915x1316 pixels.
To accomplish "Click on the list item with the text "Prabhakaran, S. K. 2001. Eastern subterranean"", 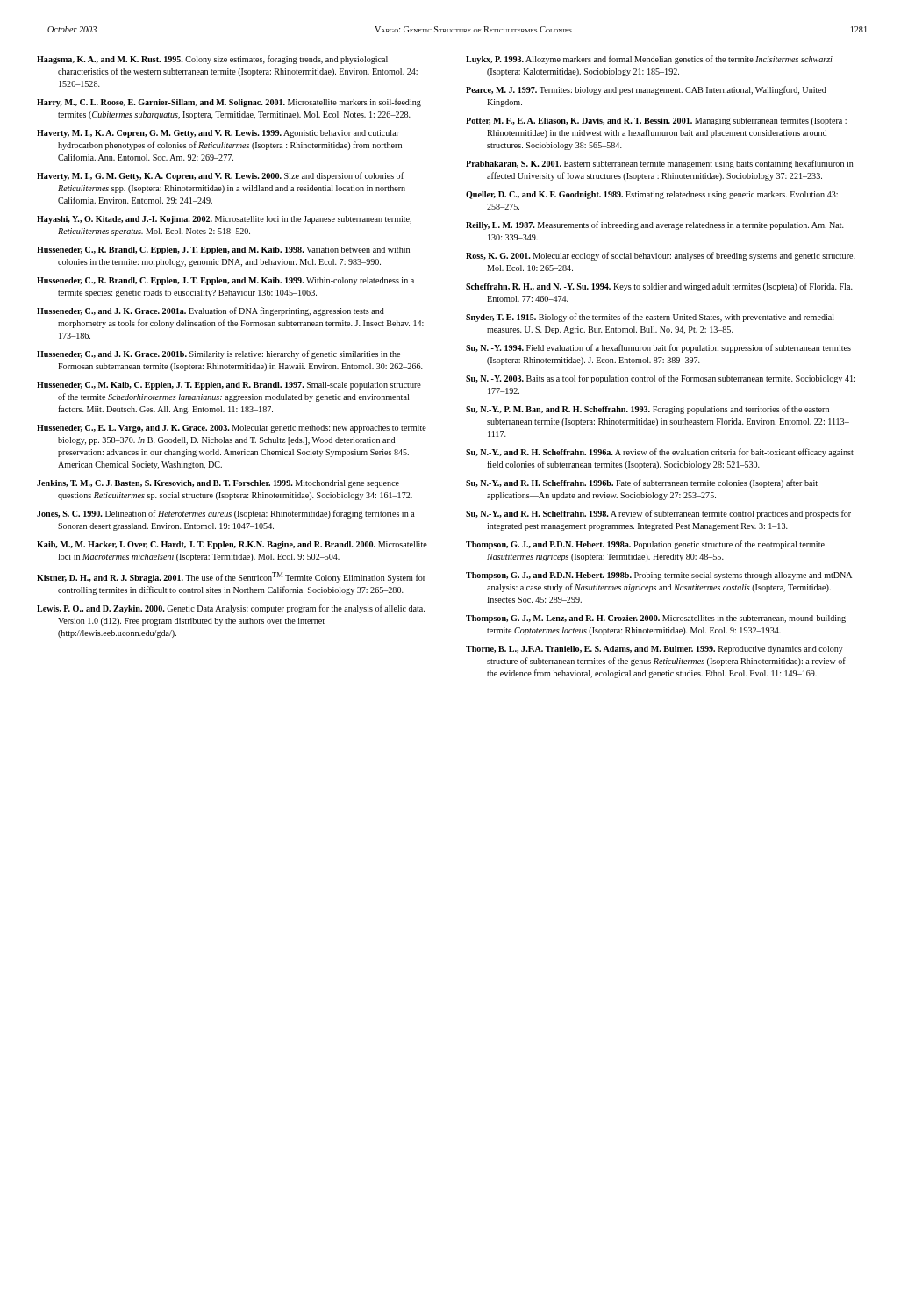I will point(660,170).
